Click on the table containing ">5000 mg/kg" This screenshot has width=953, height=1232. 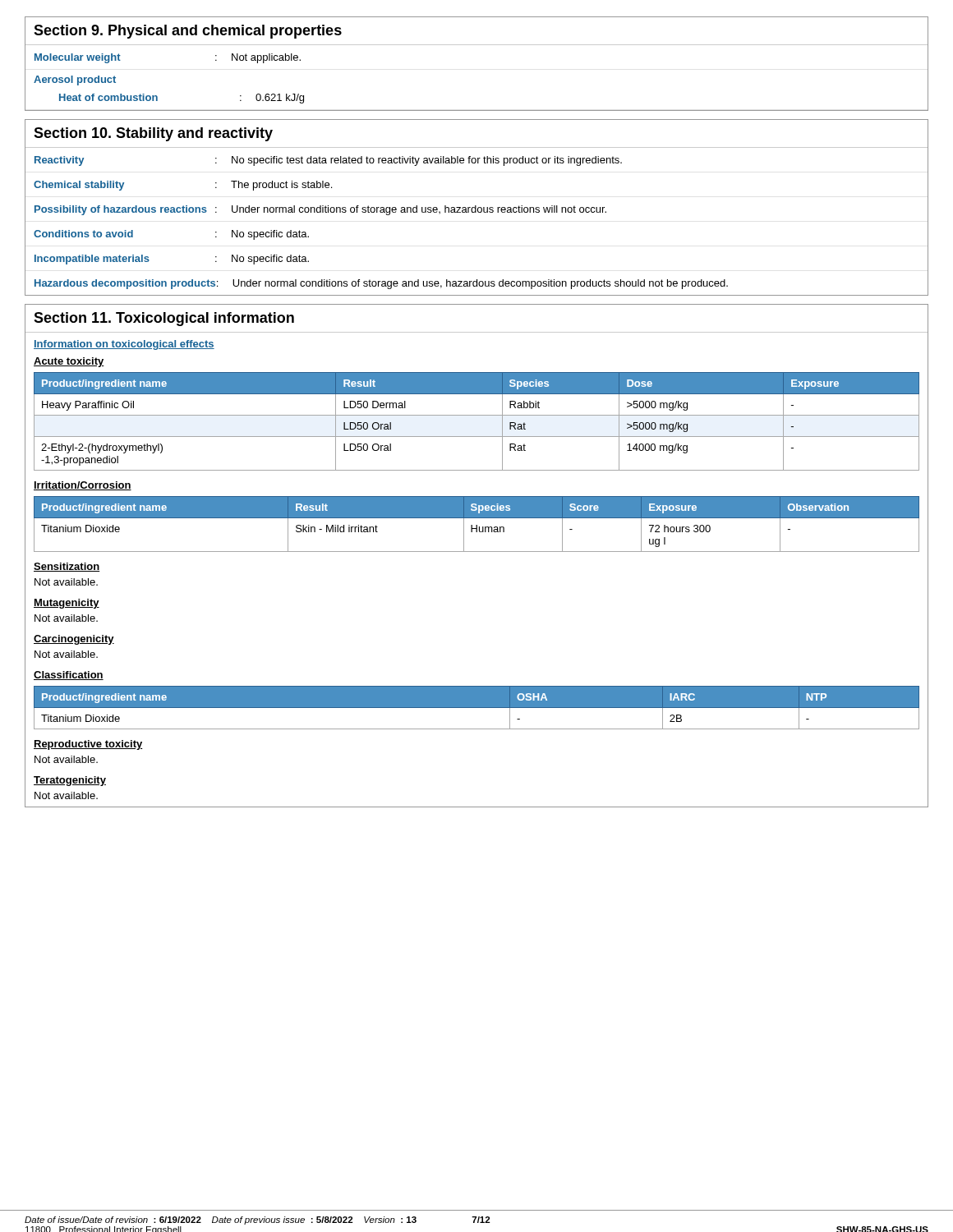(x=476, y=422)
